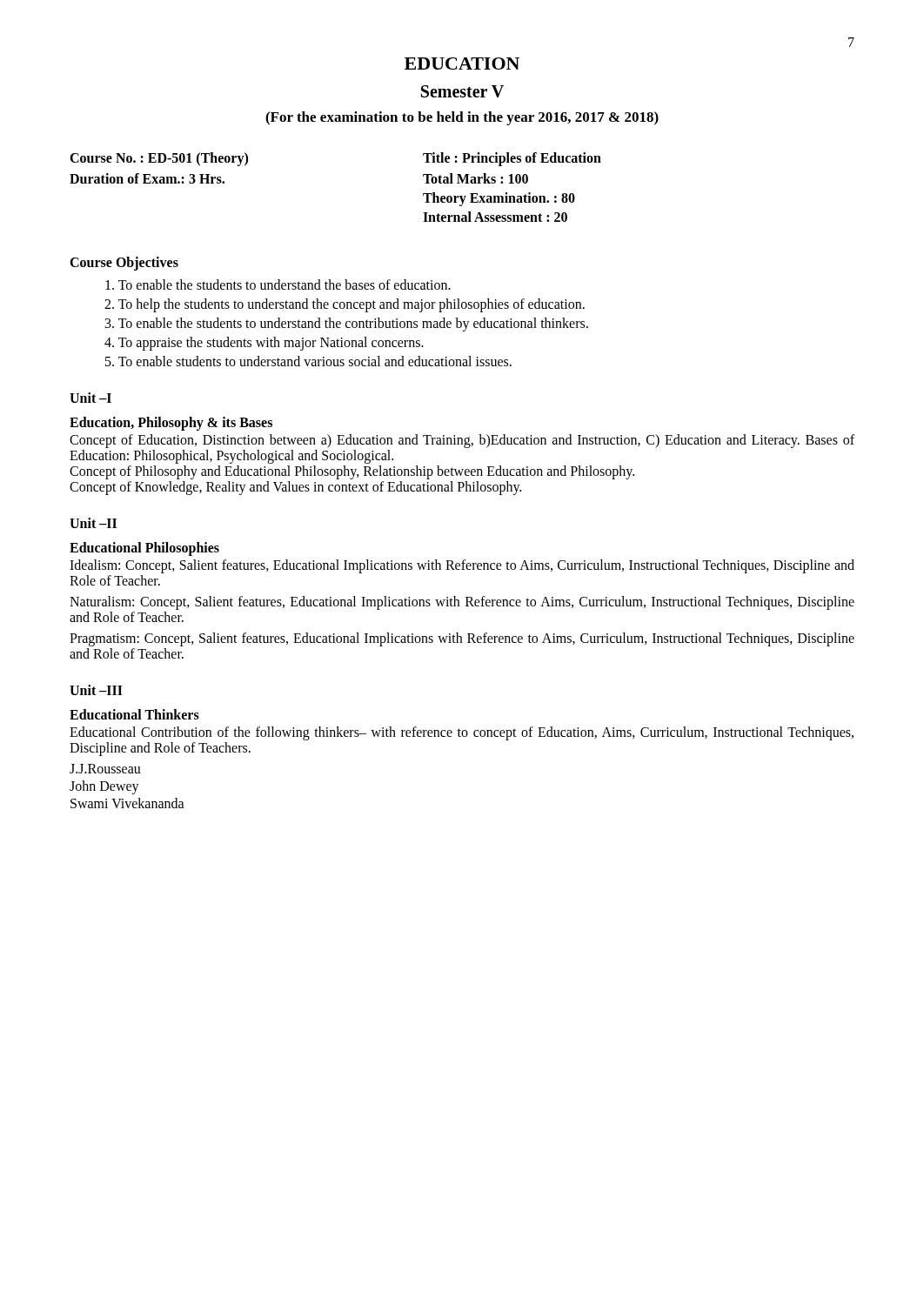
Task: Find "Course Objectives" on this page
Action: (124, 262)
